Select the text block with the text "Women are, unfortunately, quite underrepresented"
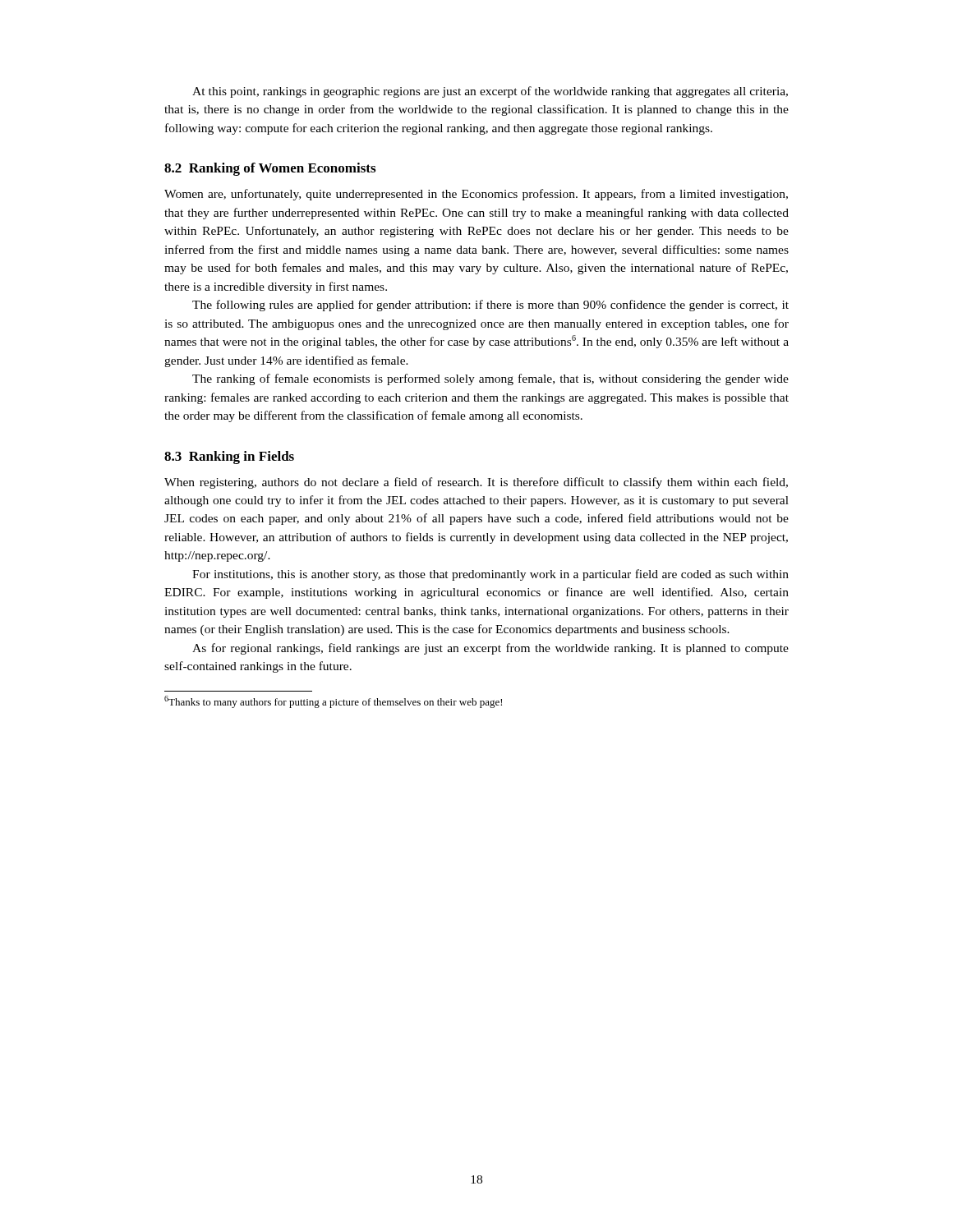The height and width of the screenshot is (1232, 953). click(476, 240)
